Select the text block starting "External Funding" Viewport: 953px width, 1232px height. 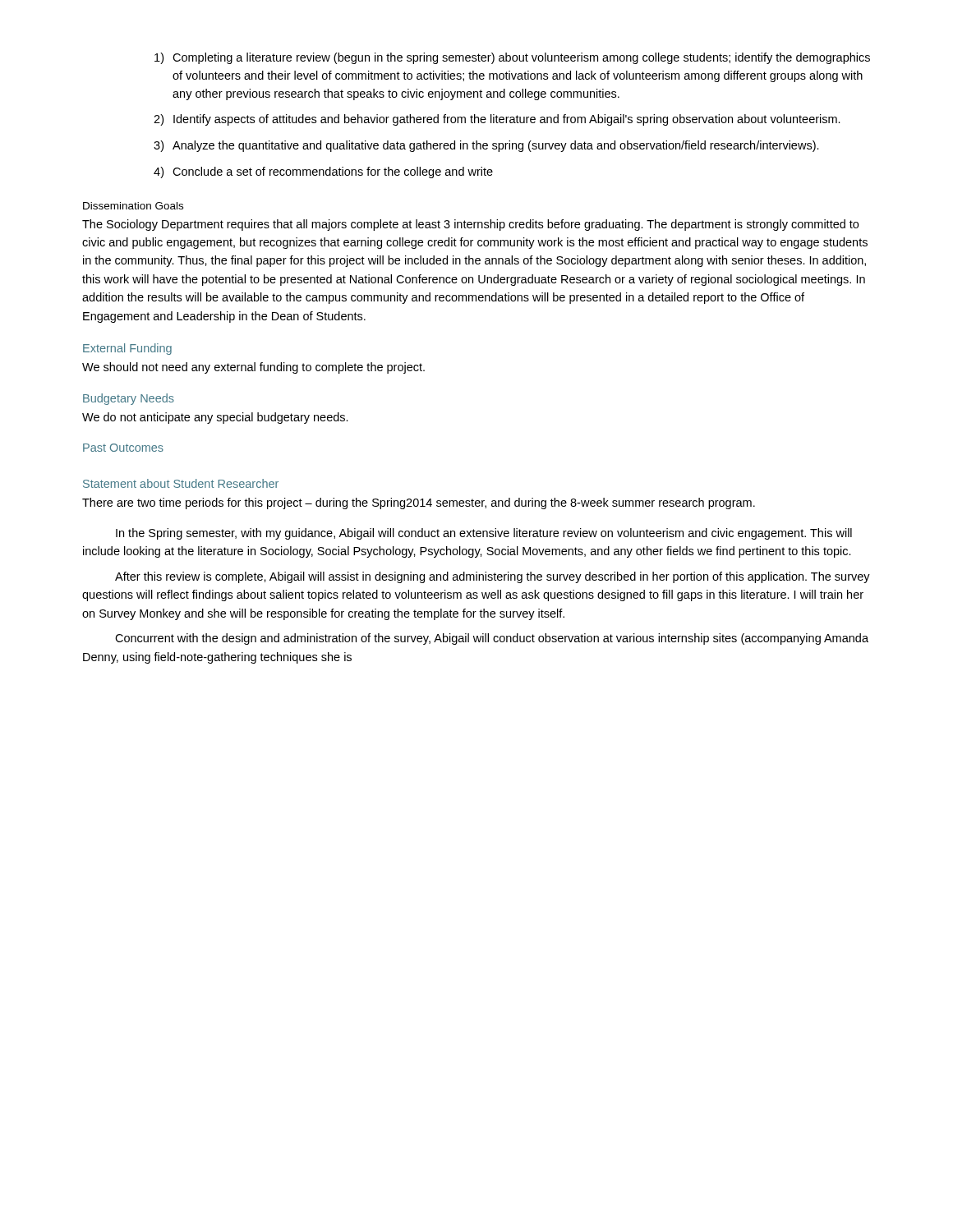tap(127, 348)
